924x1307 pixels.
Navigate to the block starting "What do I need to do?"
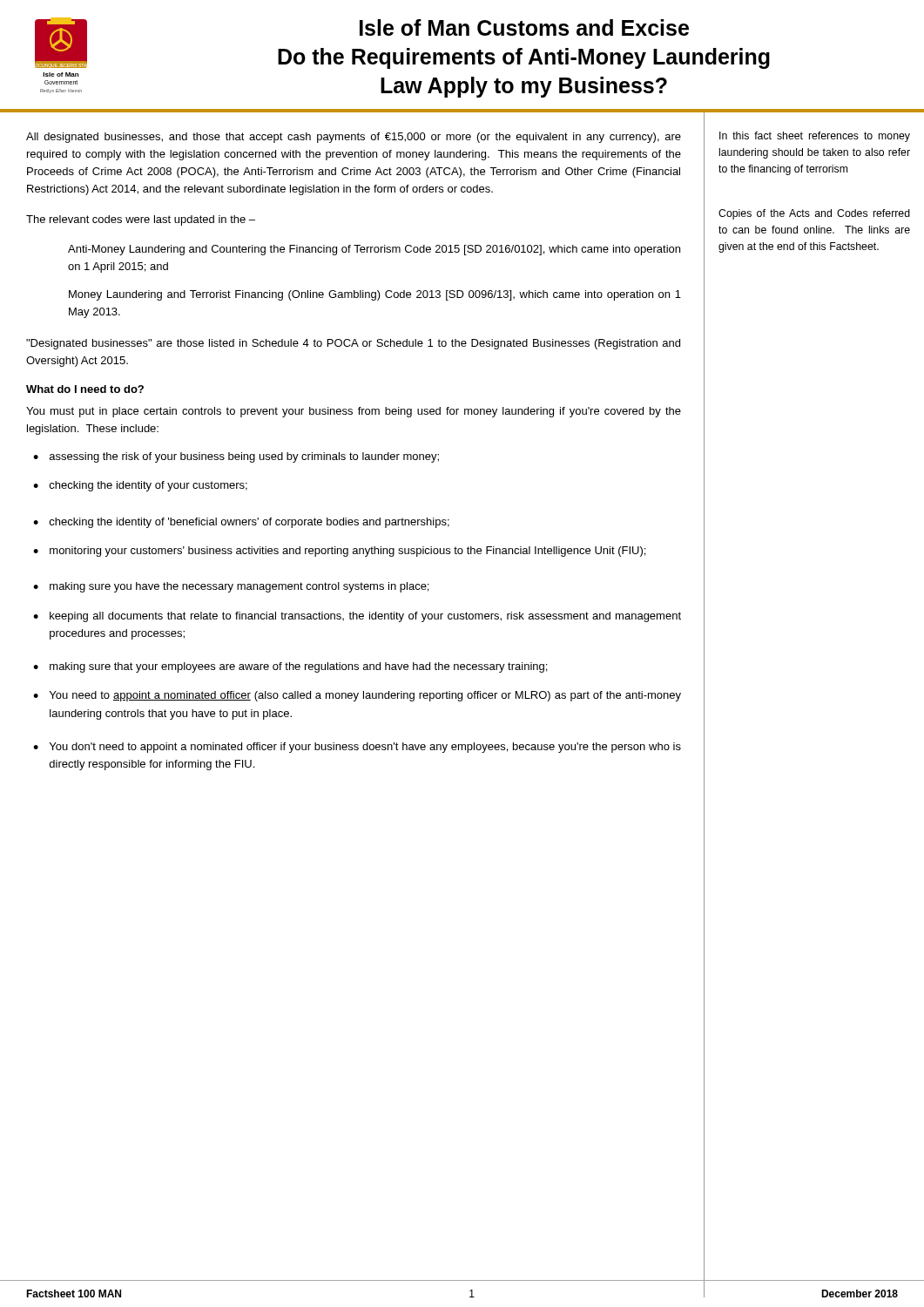85,389
